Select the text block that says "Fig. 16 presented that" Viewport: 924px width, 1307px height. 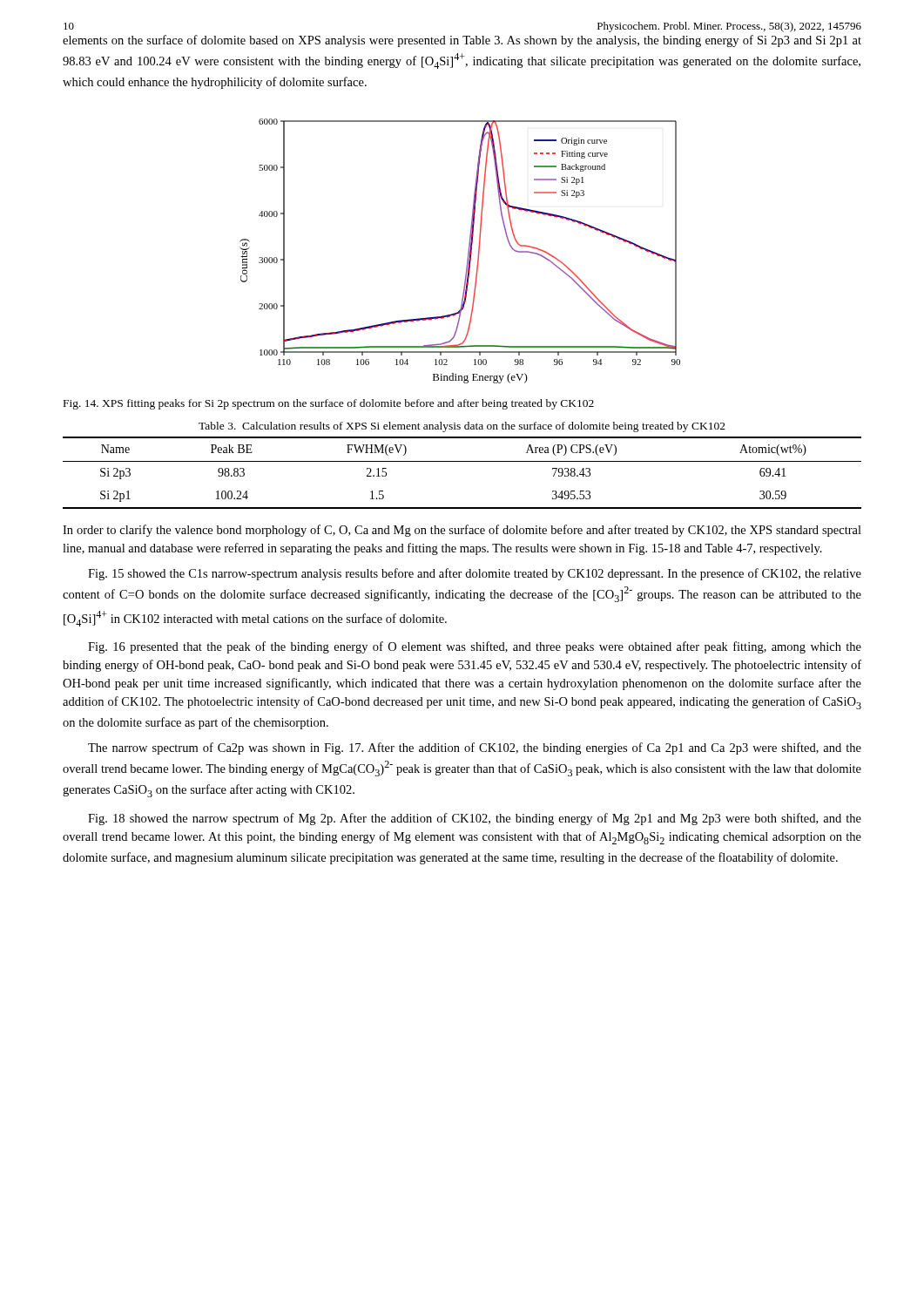(462, 685)
